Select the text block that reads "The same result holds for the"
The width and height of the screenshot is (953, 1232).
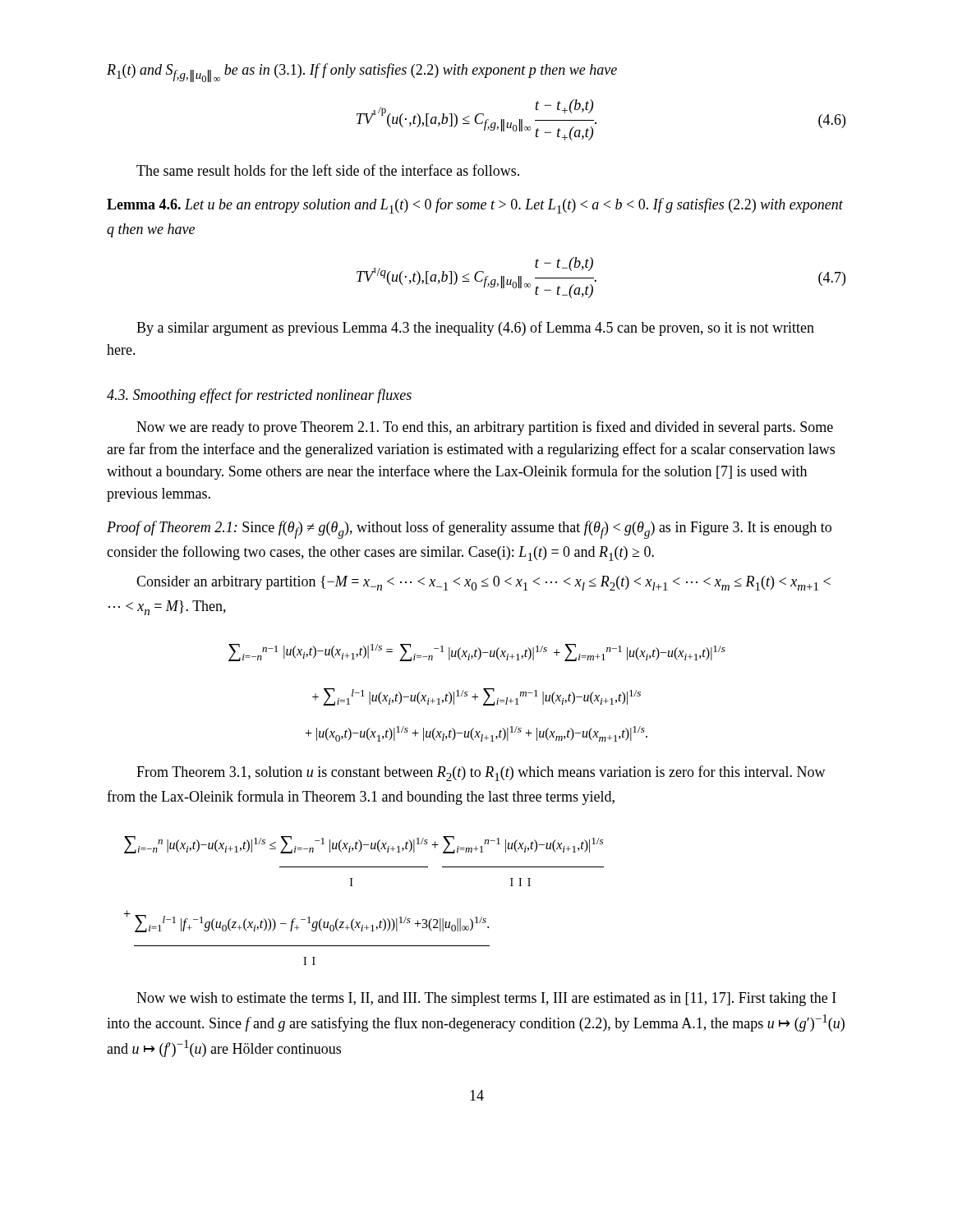point(328,170)
